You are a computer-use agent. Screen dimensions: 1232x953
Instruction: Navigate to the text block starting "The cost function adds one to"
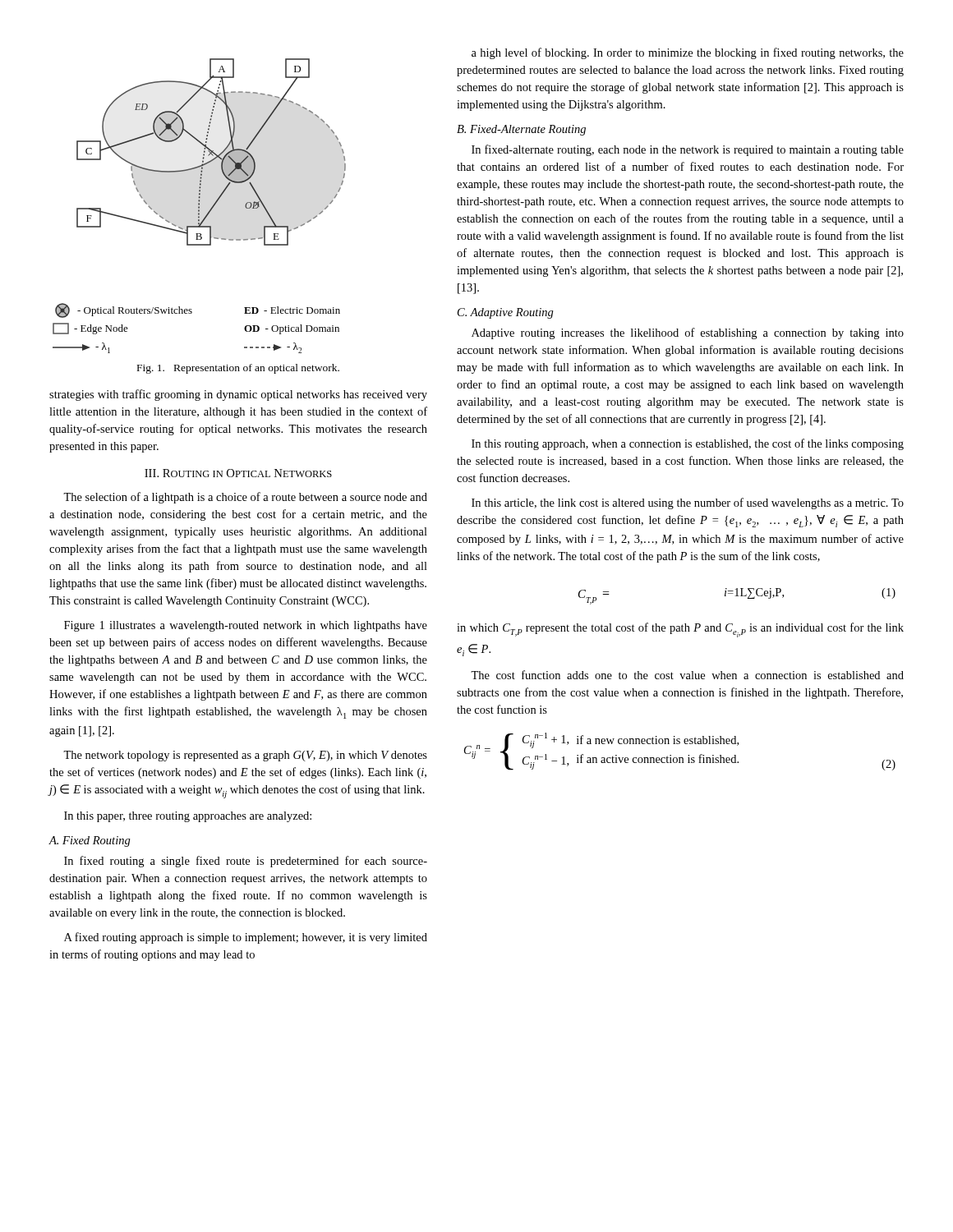tap(680, 693)
